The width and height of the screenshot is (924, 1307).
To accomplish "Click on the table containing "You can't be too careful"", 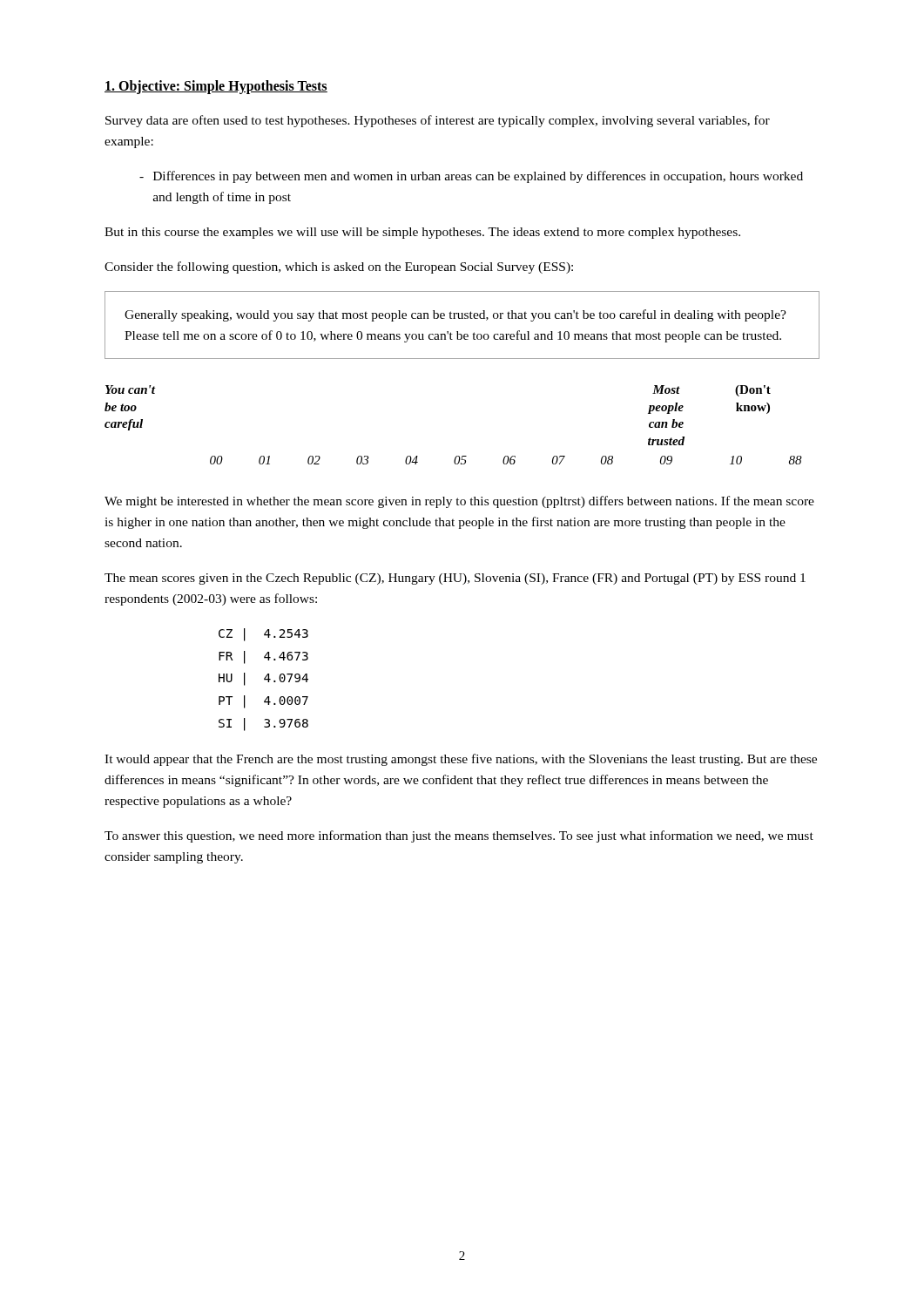I will 462,425.
